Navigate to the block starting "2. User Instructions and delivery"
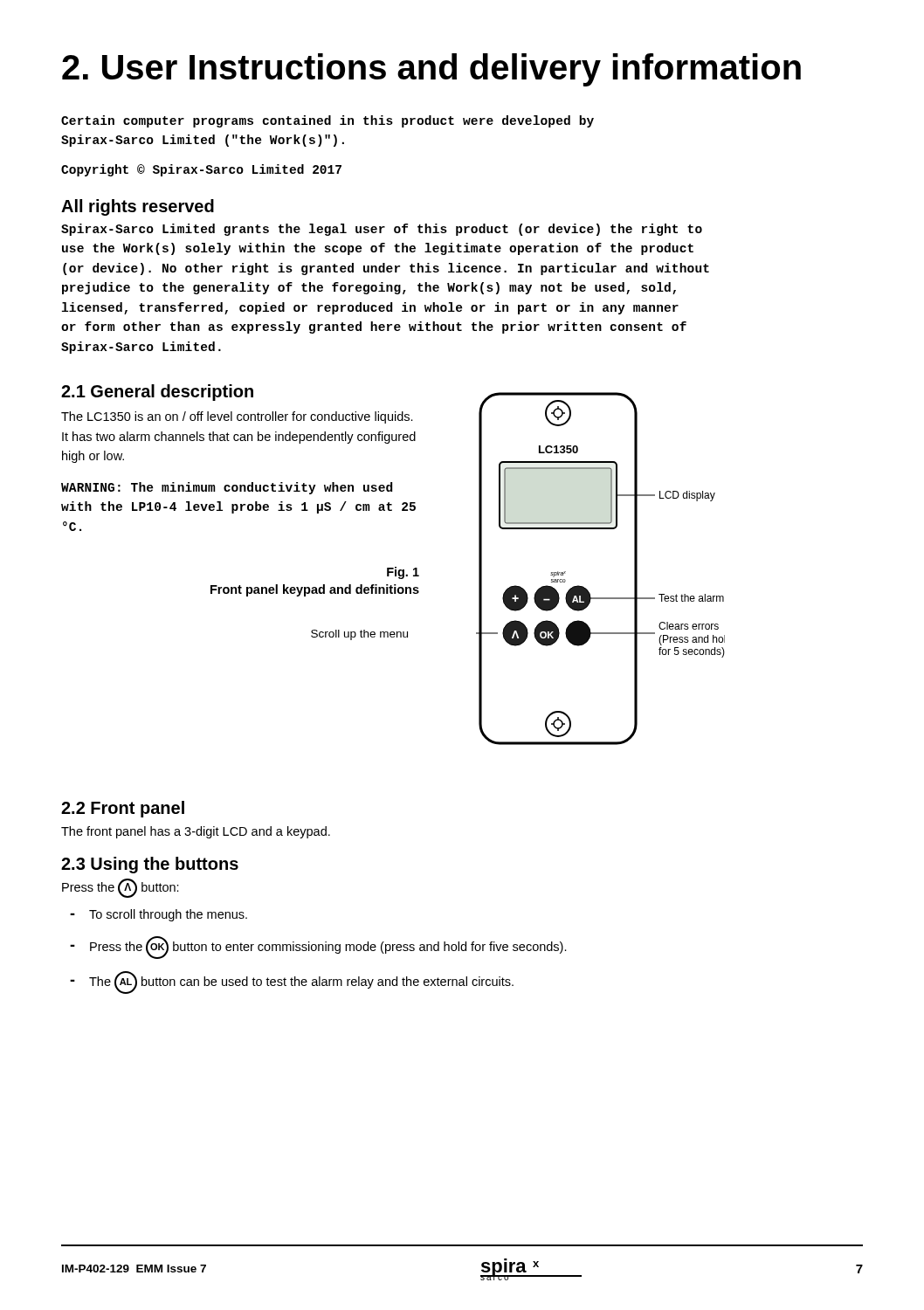The image size is (924, 1310). point(462,67)
